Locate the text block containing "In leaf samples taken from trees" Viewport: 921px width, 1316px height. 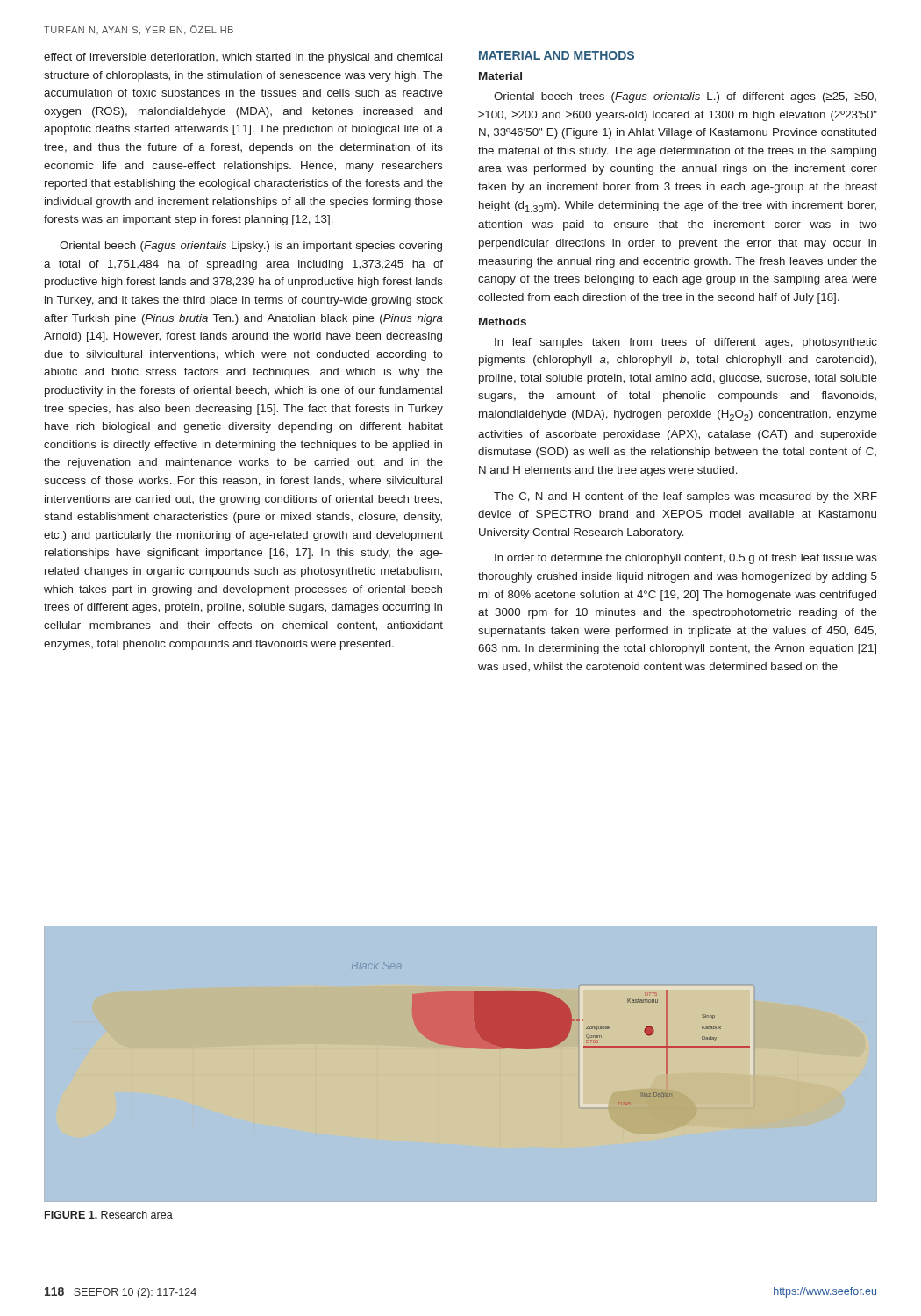coord(678,406)
